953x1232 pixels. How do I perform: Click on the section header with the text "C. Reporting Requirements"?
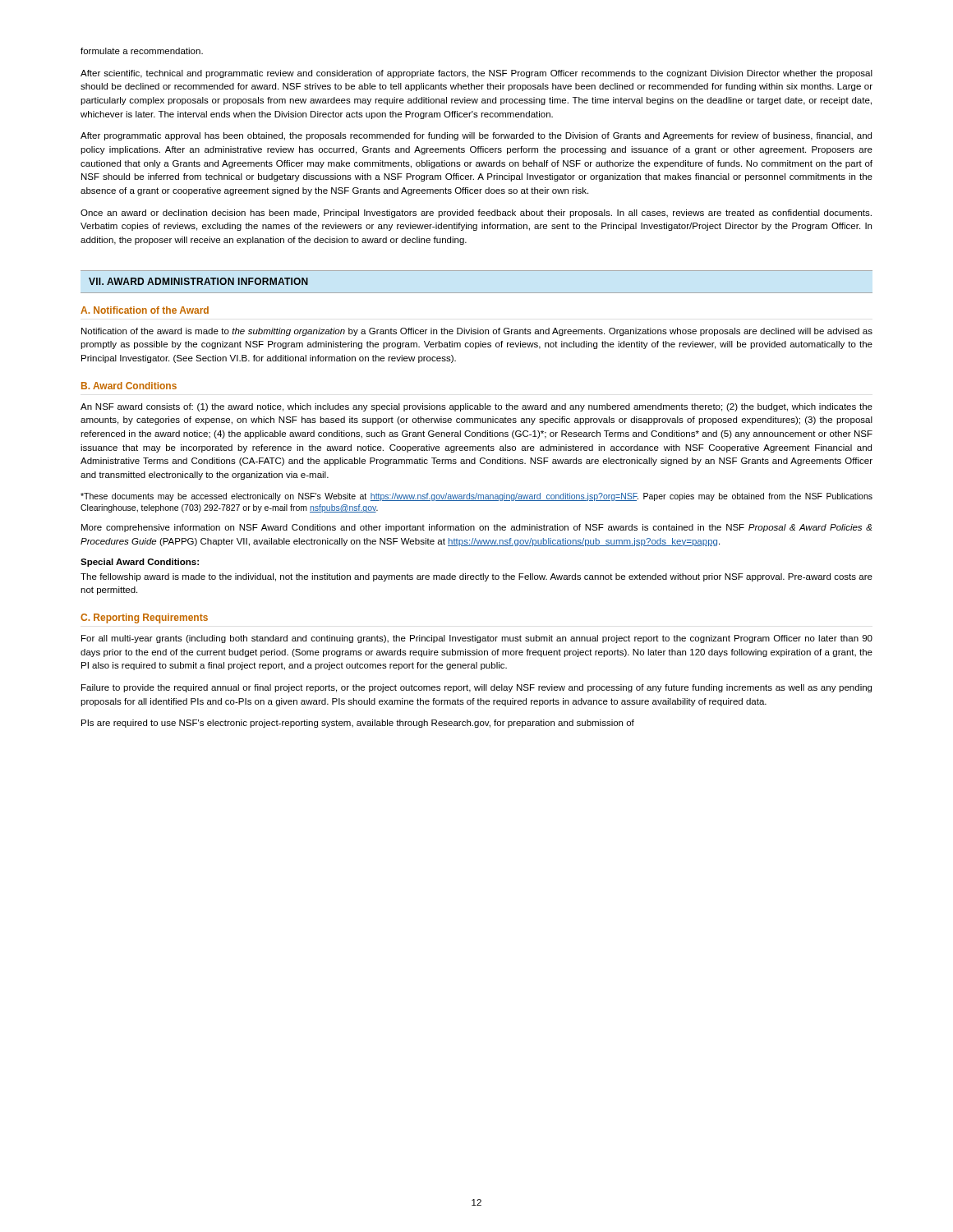pyautogui.click(x=144, y=618)
